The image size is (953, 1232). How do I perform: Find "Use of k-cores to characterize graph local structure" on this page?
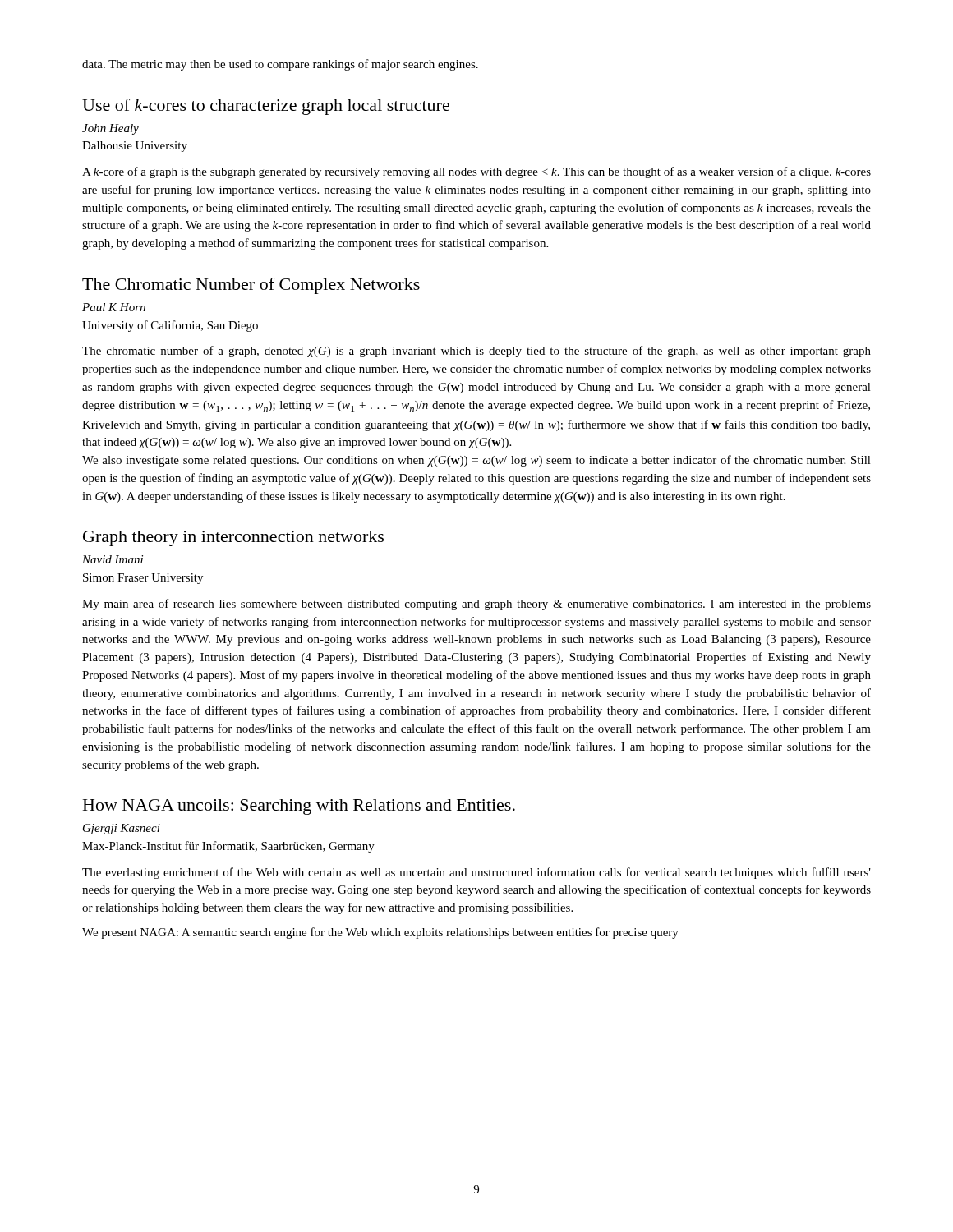pos(266,105)
